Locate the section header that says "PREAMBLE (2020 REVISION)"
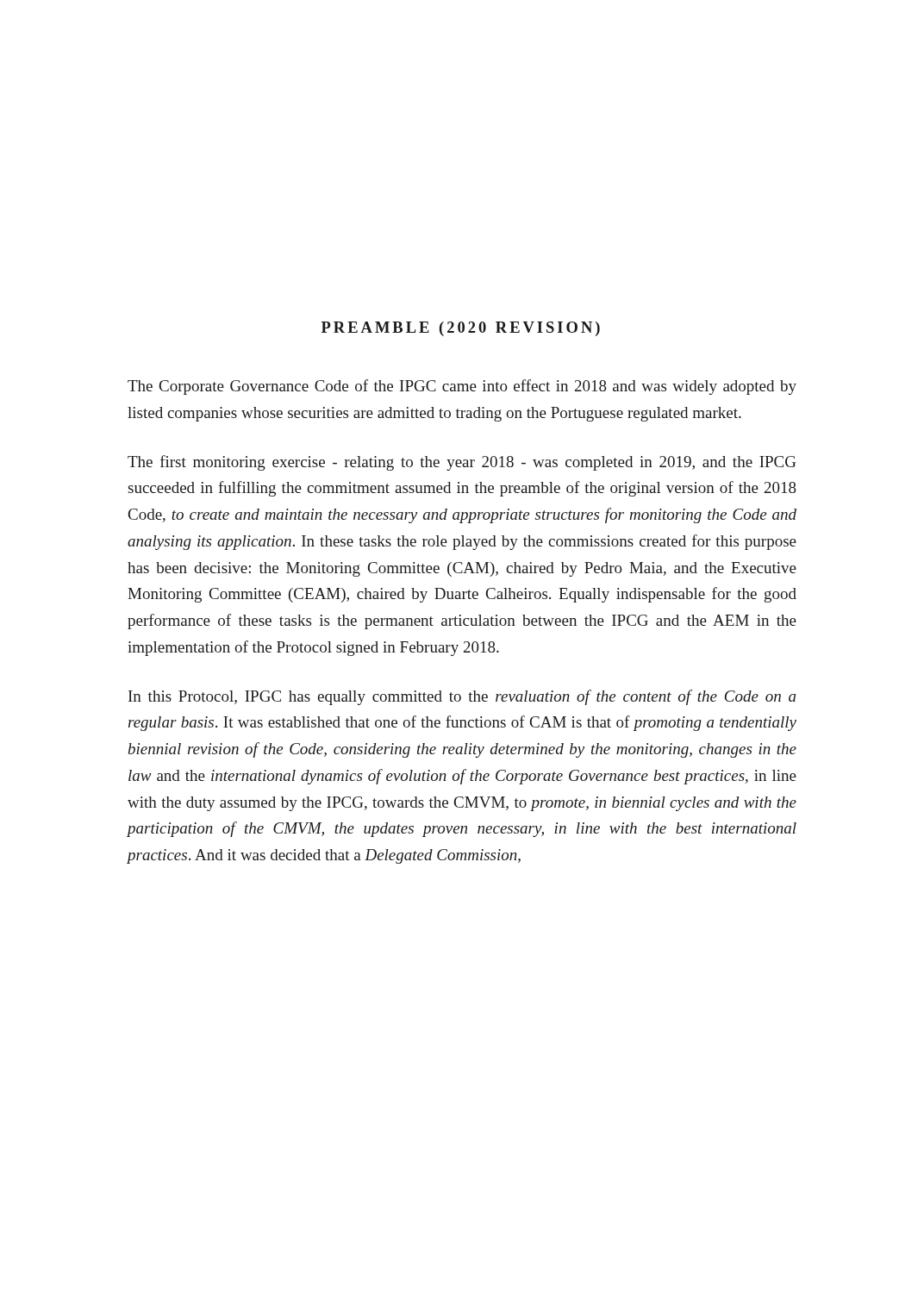Viewport: 924px width, 1293px height. pos(462,328)
